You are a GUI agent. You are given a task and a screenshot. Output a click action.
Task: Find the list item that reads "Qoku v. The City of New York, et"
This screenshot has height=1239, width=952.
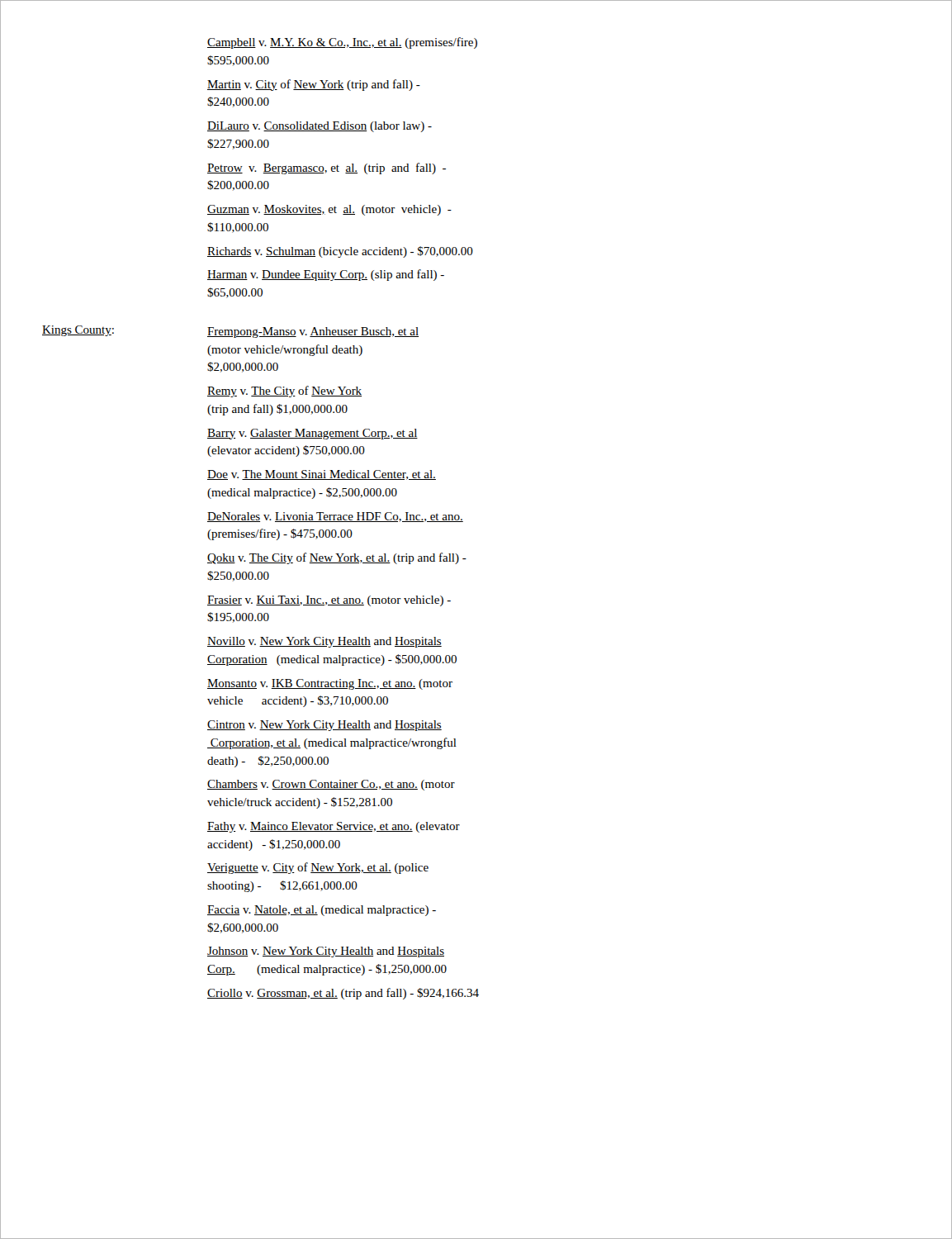[337, 567]
